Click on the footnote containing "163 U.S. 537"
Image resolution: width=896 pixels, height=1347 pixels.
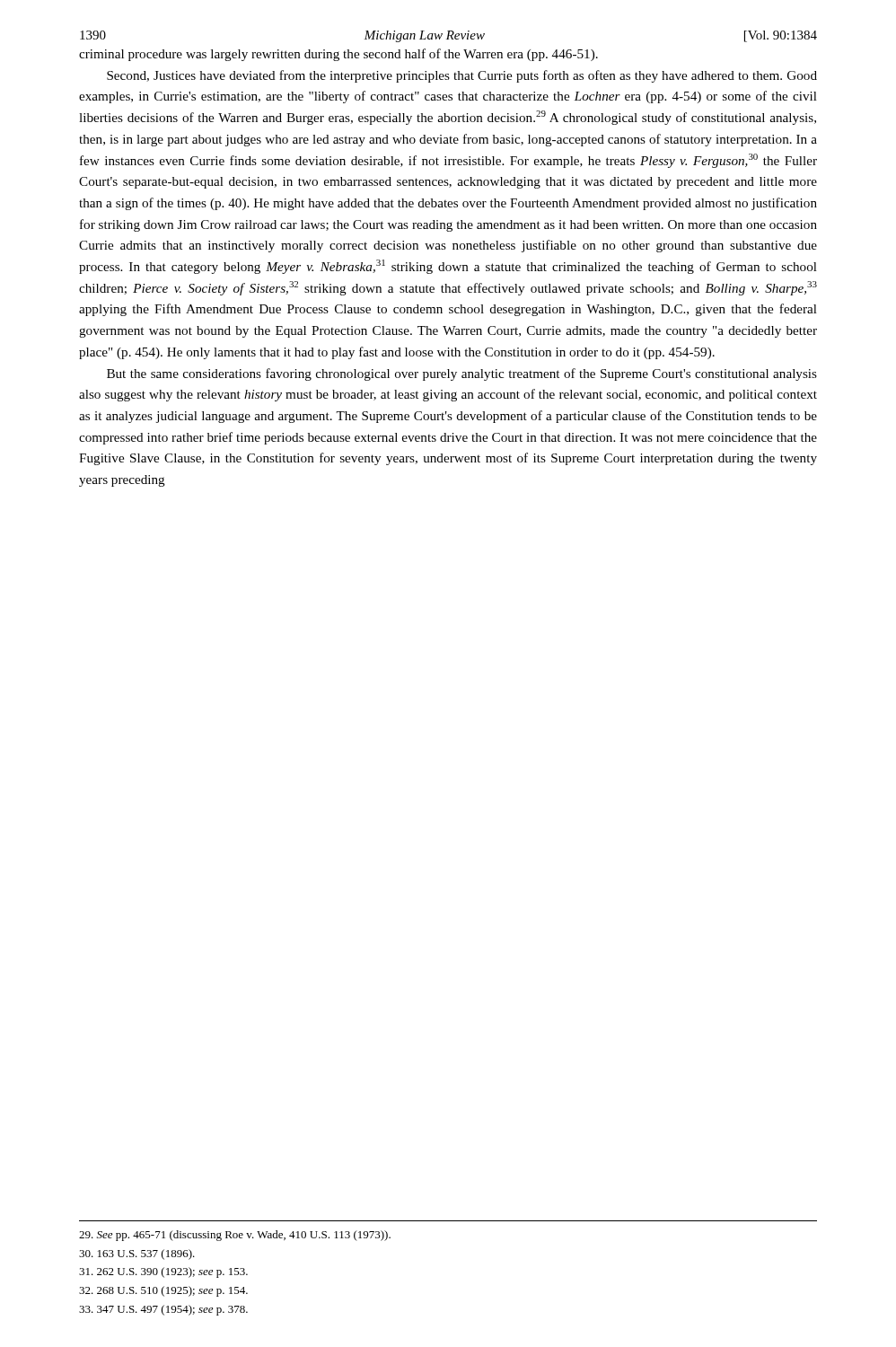click(x=137, y=1255)
